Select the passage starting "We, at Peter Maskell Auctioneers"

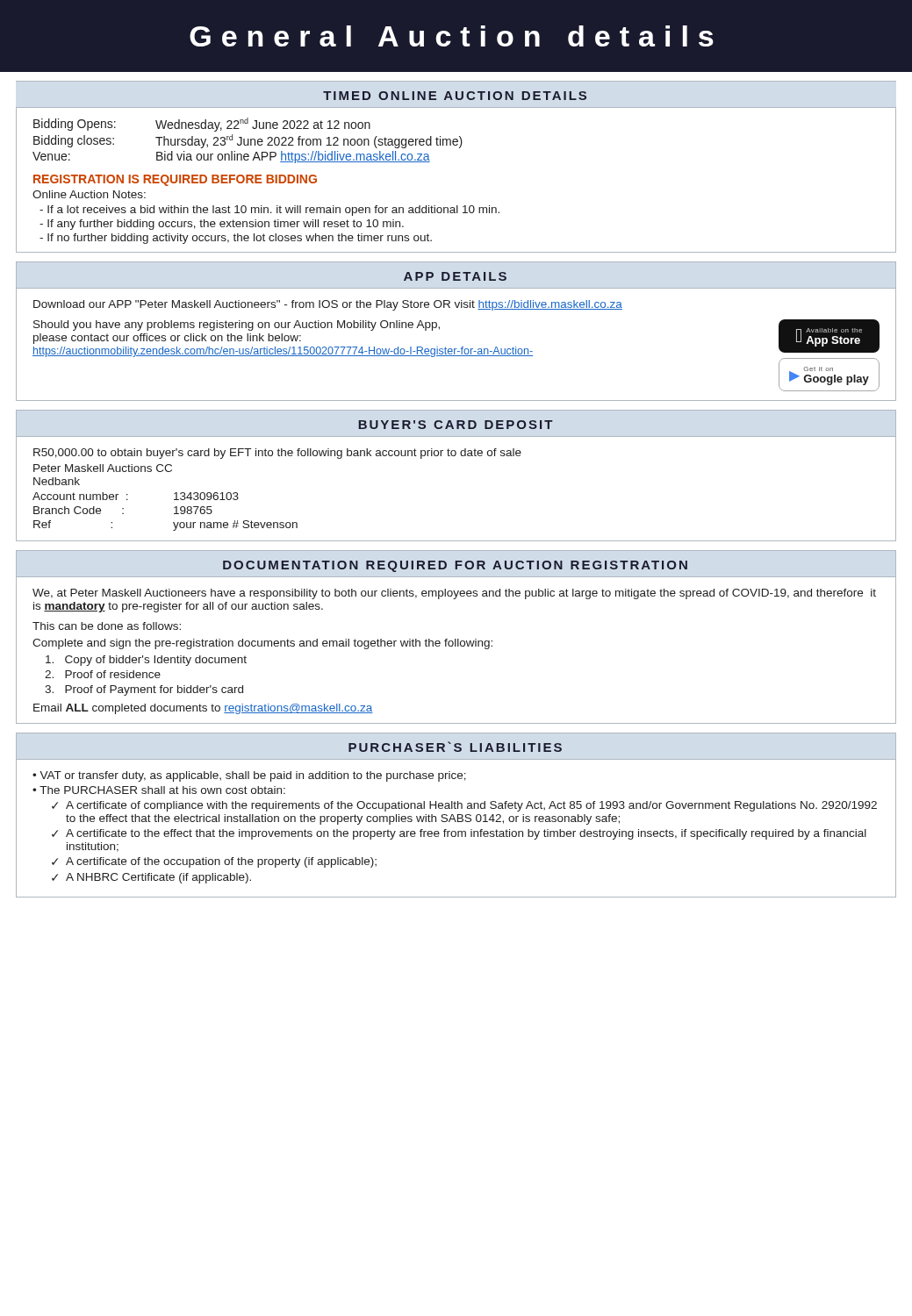coord(456,650)
